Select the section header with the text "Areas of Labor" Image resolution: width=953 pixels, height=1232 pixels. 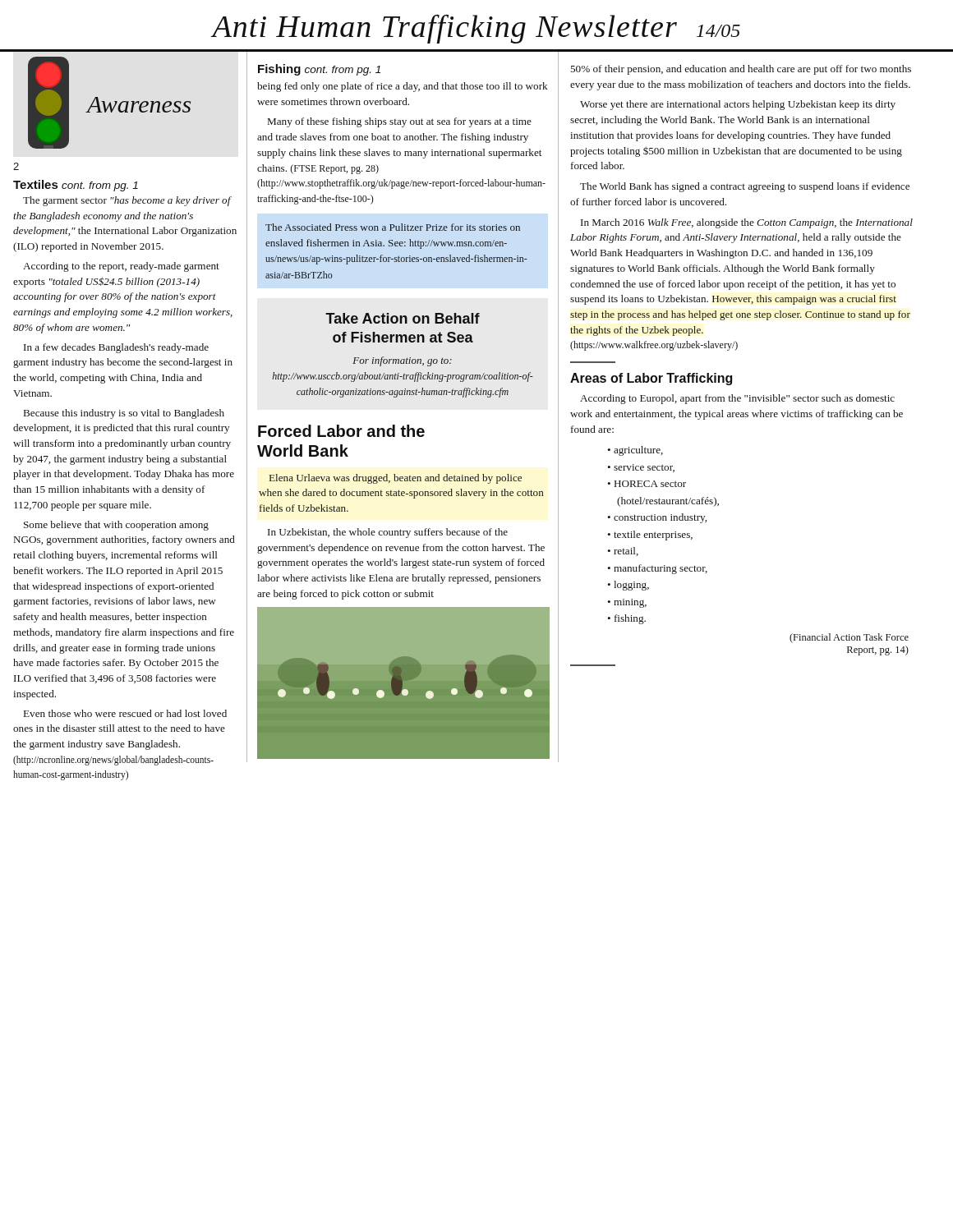[652, 378]
